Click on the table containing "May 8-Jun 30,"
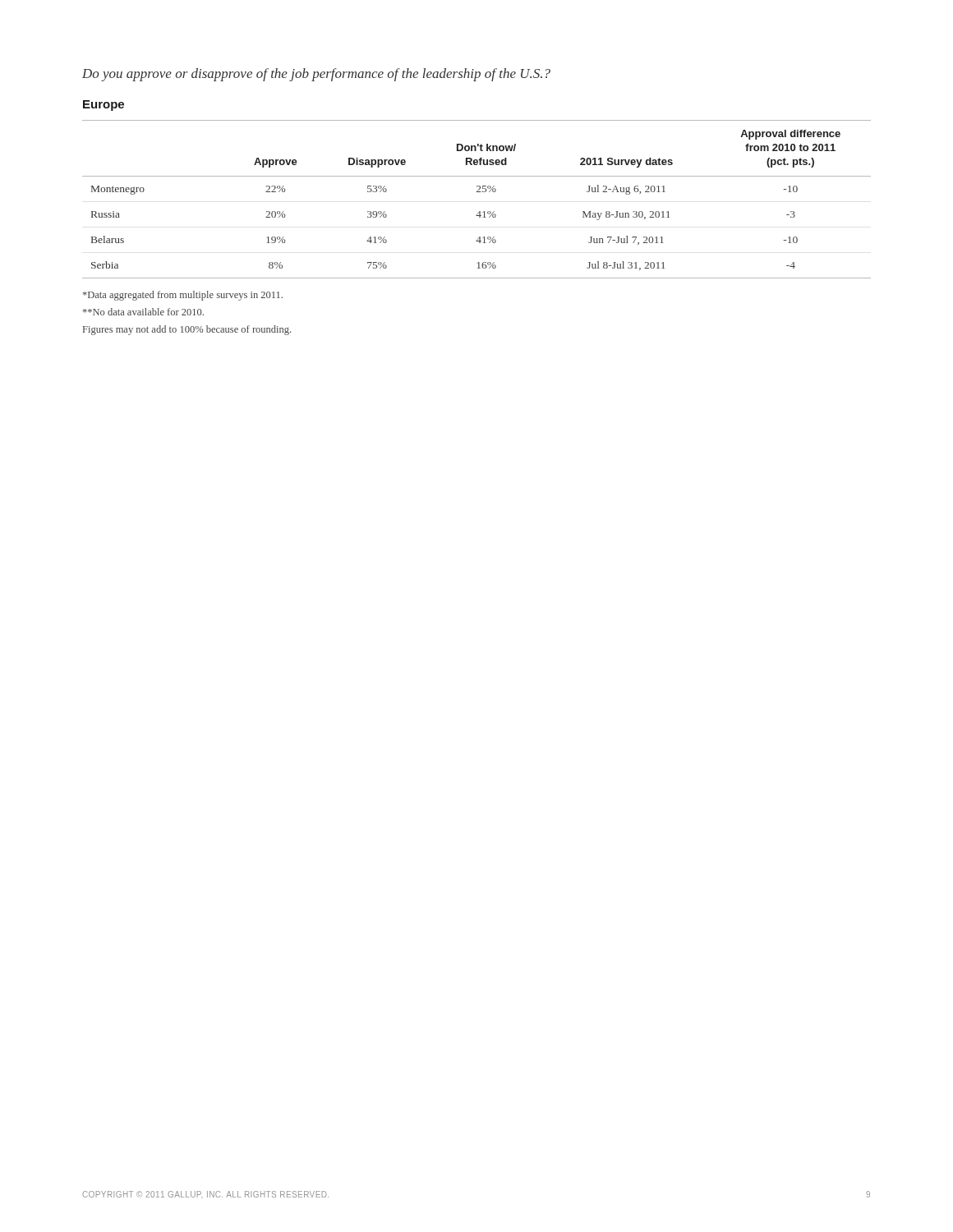 coord(476,199)
